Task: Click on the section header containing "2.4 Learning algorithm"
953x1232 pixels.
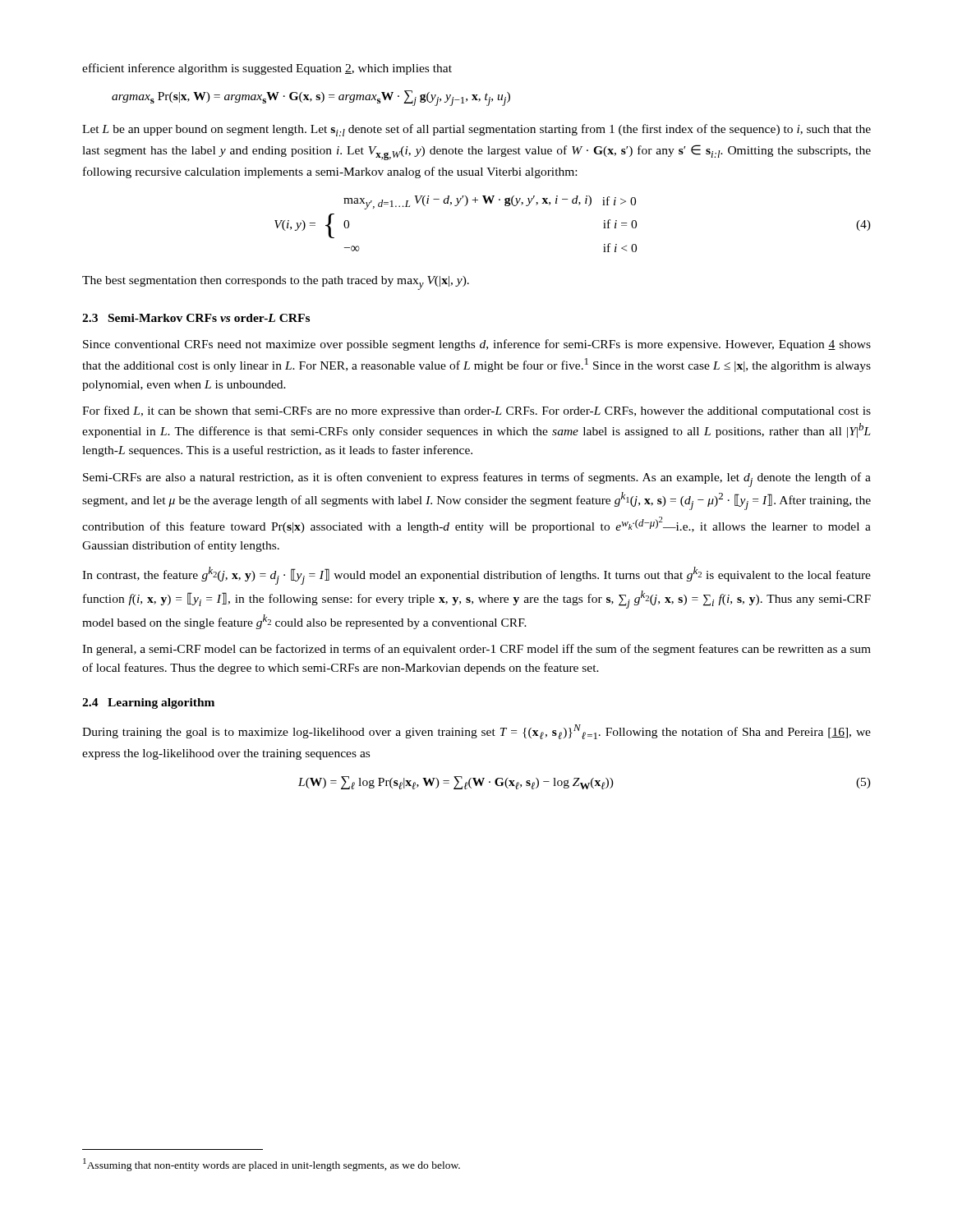Action: pyautogui.click(x=148, y=702)
